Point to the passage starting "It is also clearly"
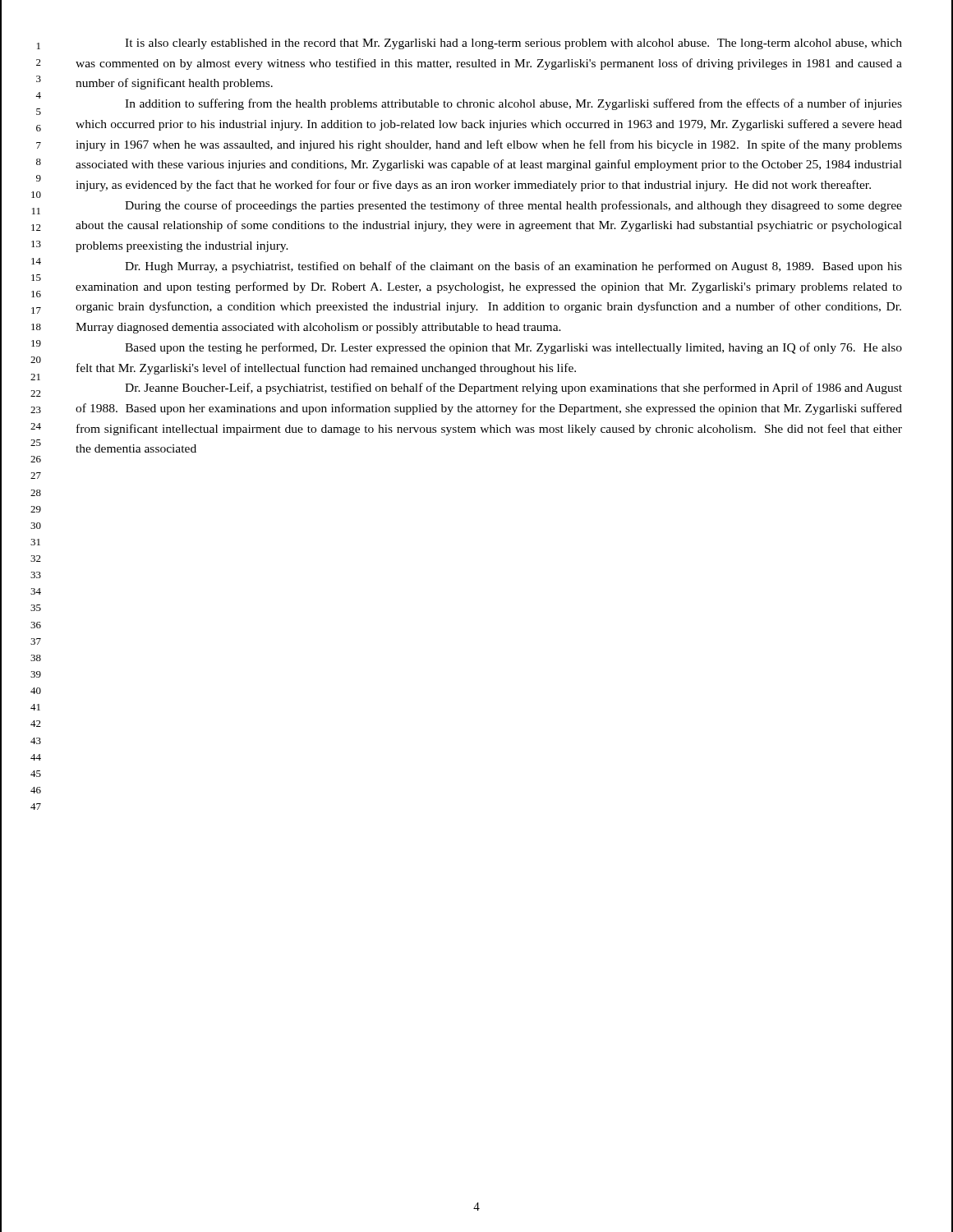 [489, 63]
